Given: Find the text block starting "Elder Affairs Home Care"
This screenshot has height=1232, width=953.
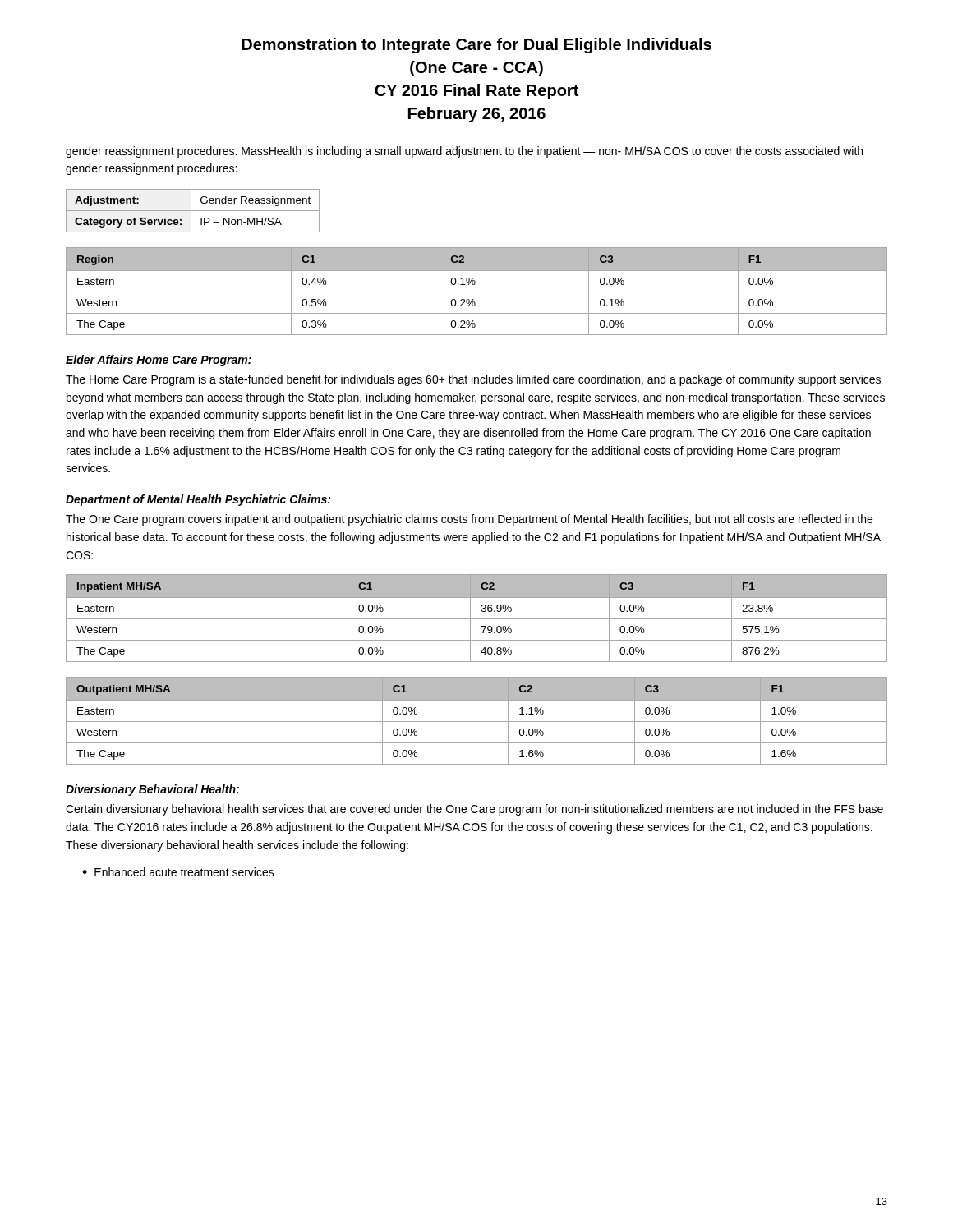Looking at the screenshot, I should point(159,360).
